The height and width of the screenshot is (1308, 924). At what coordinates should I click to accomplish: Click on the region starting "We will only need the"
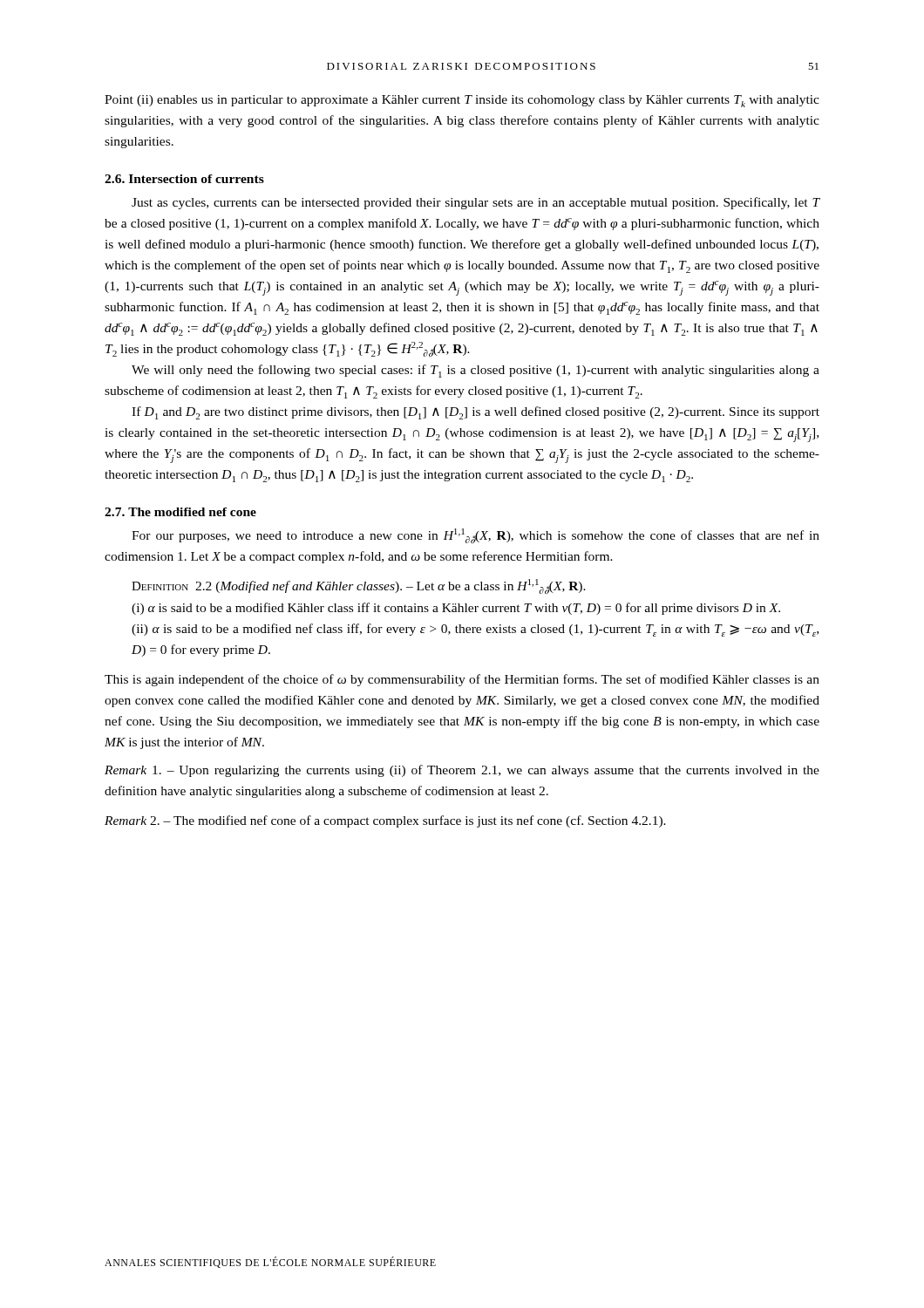pos(462,380)
